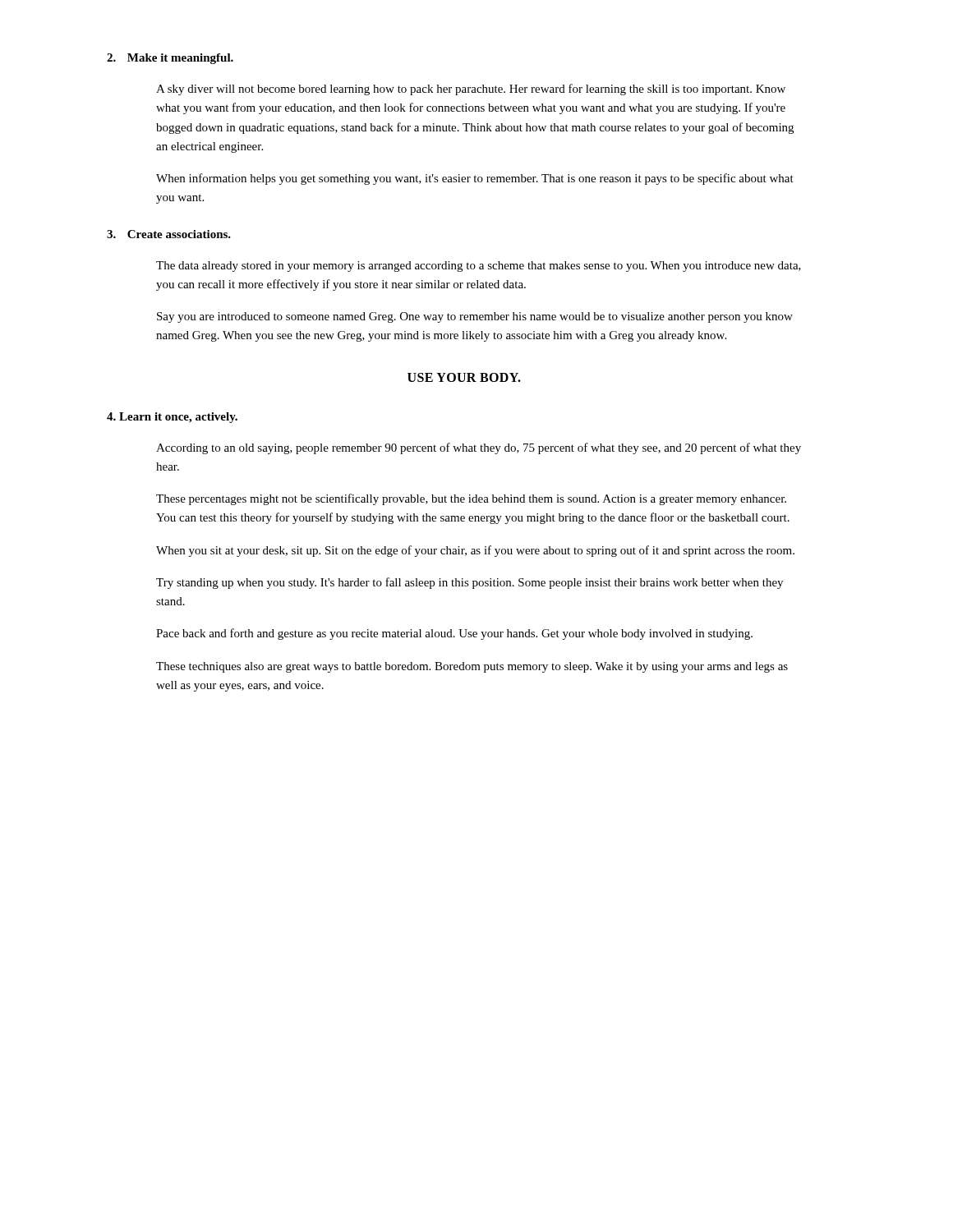Navigate to the element starting "3. Create associations."

(x=169, y=234)
